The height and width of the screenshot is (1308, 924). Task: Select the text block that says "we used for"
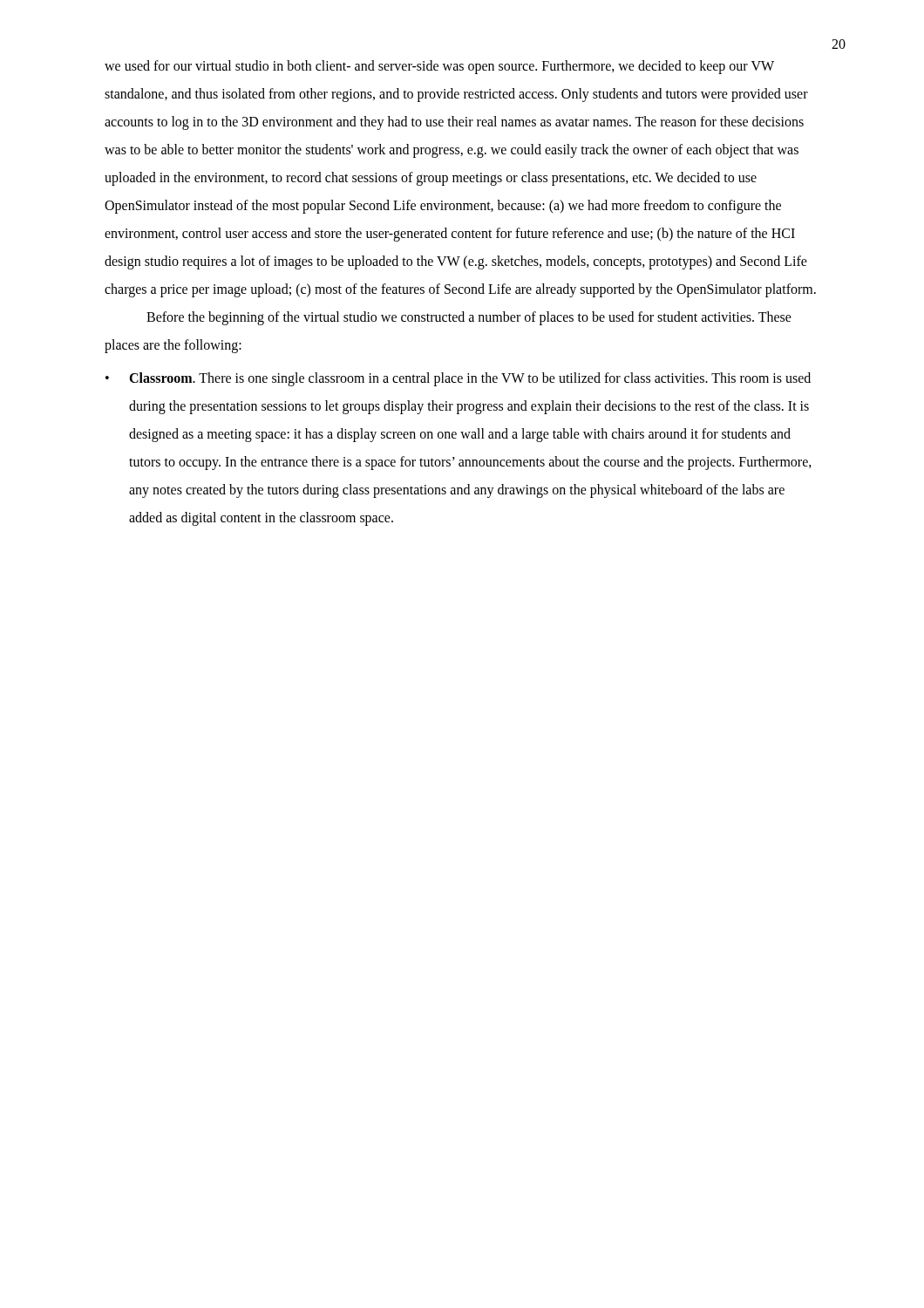[461, 177]
